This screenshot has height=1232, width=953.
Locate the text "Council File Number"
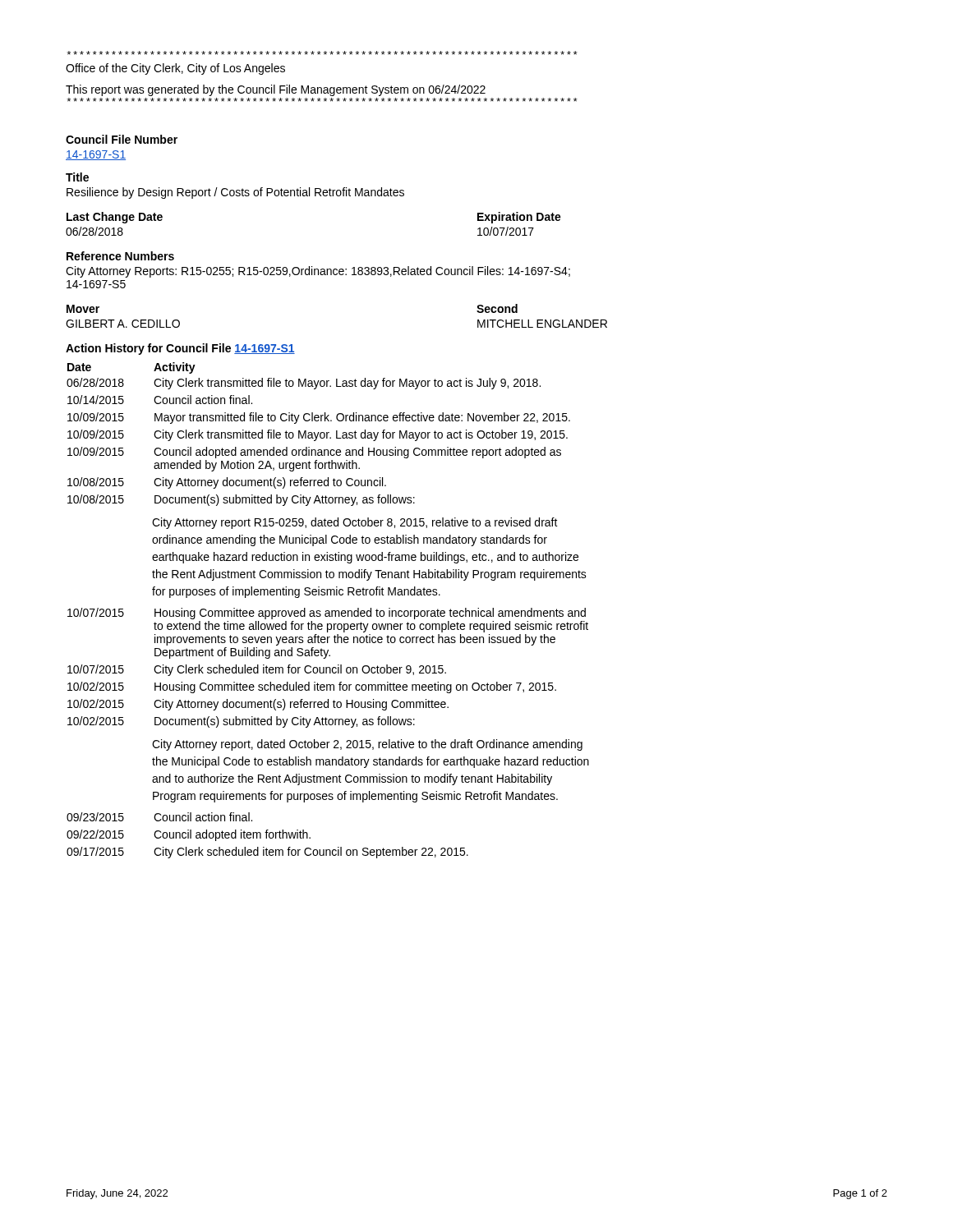[x=122, y=140]
